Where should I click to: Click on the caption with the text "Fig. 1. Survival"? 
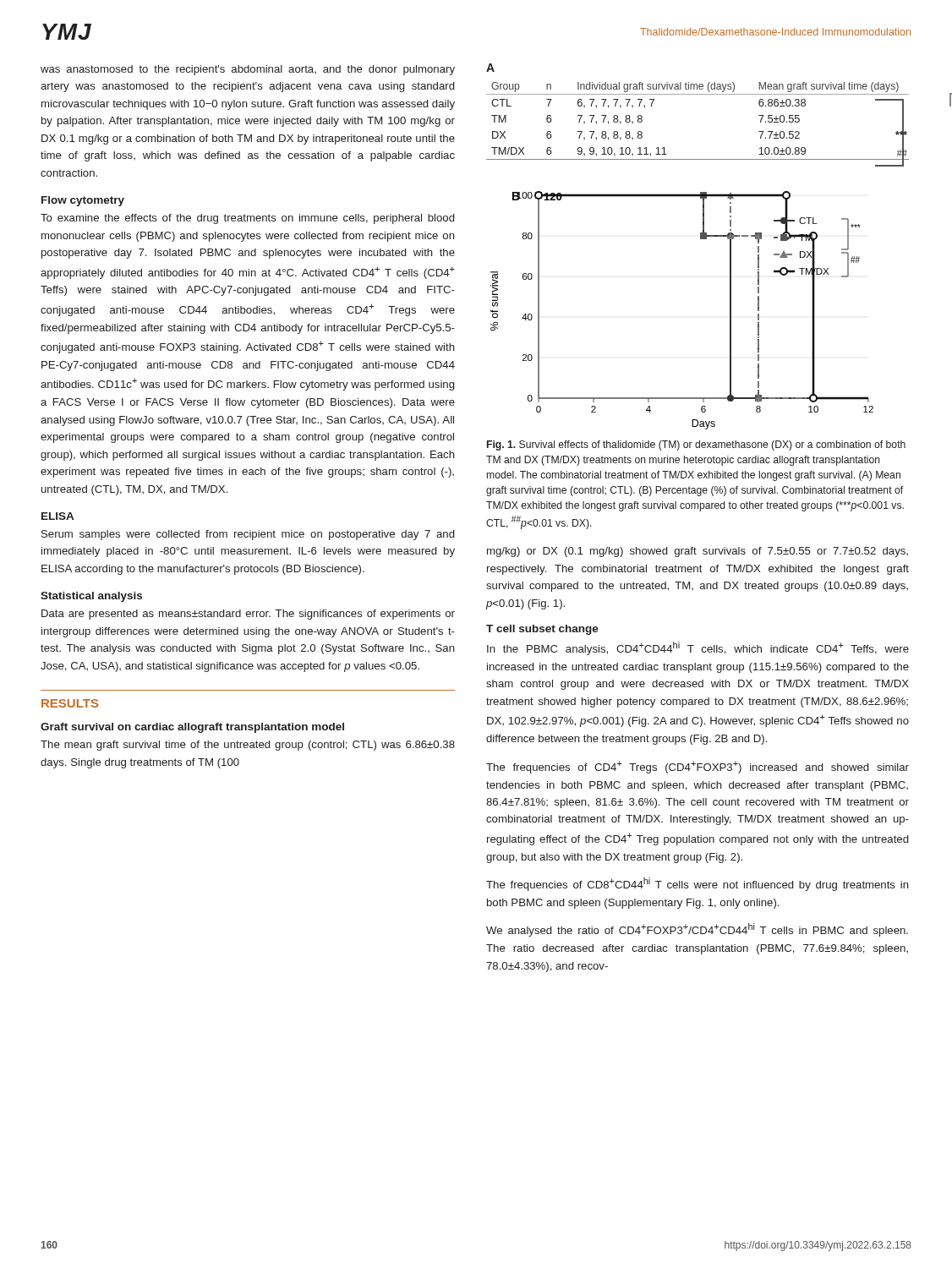(x=696, y=484)
